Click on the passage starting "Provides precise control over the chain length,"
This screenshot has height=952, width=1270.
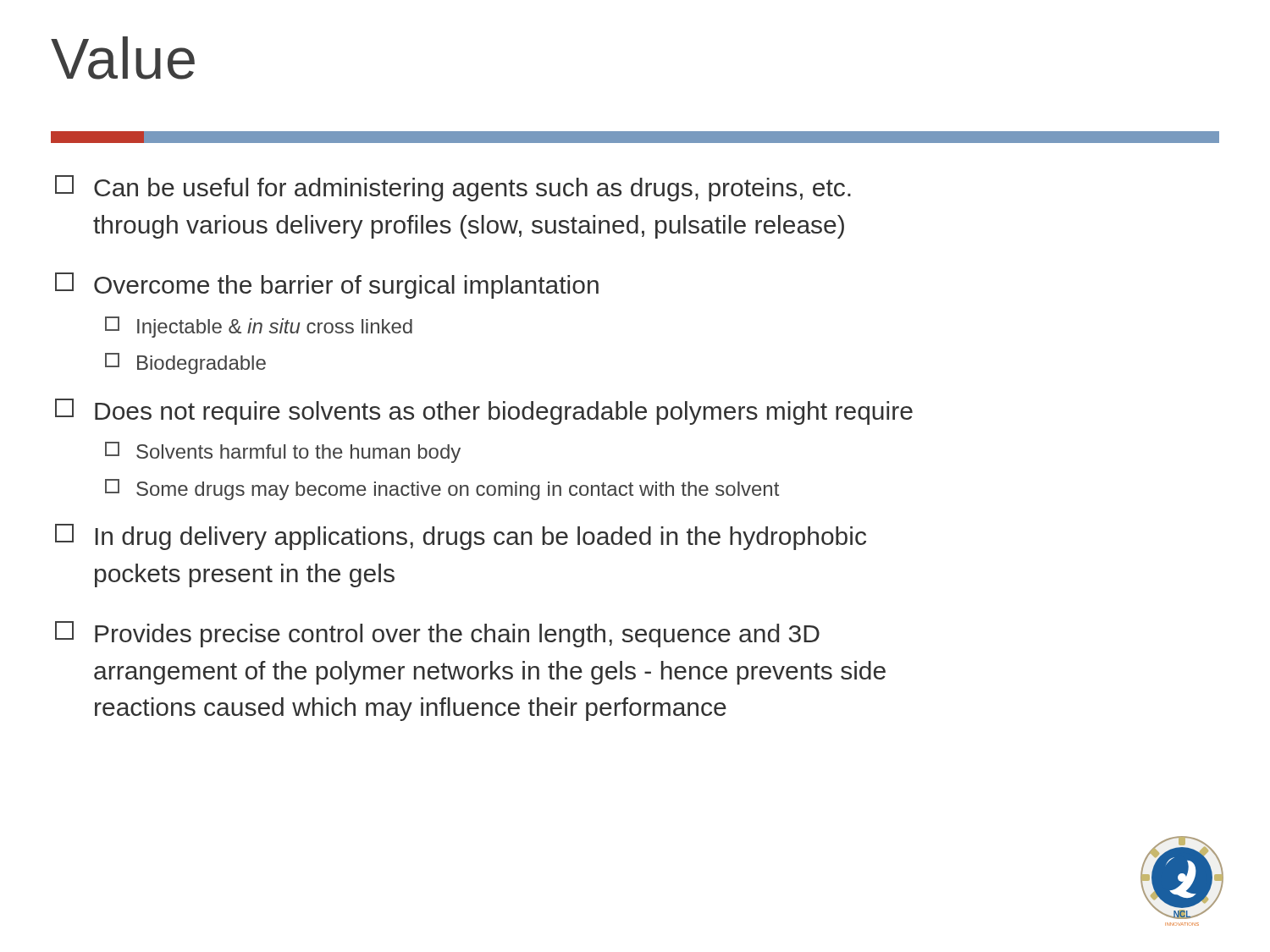(x=469, y=671)
